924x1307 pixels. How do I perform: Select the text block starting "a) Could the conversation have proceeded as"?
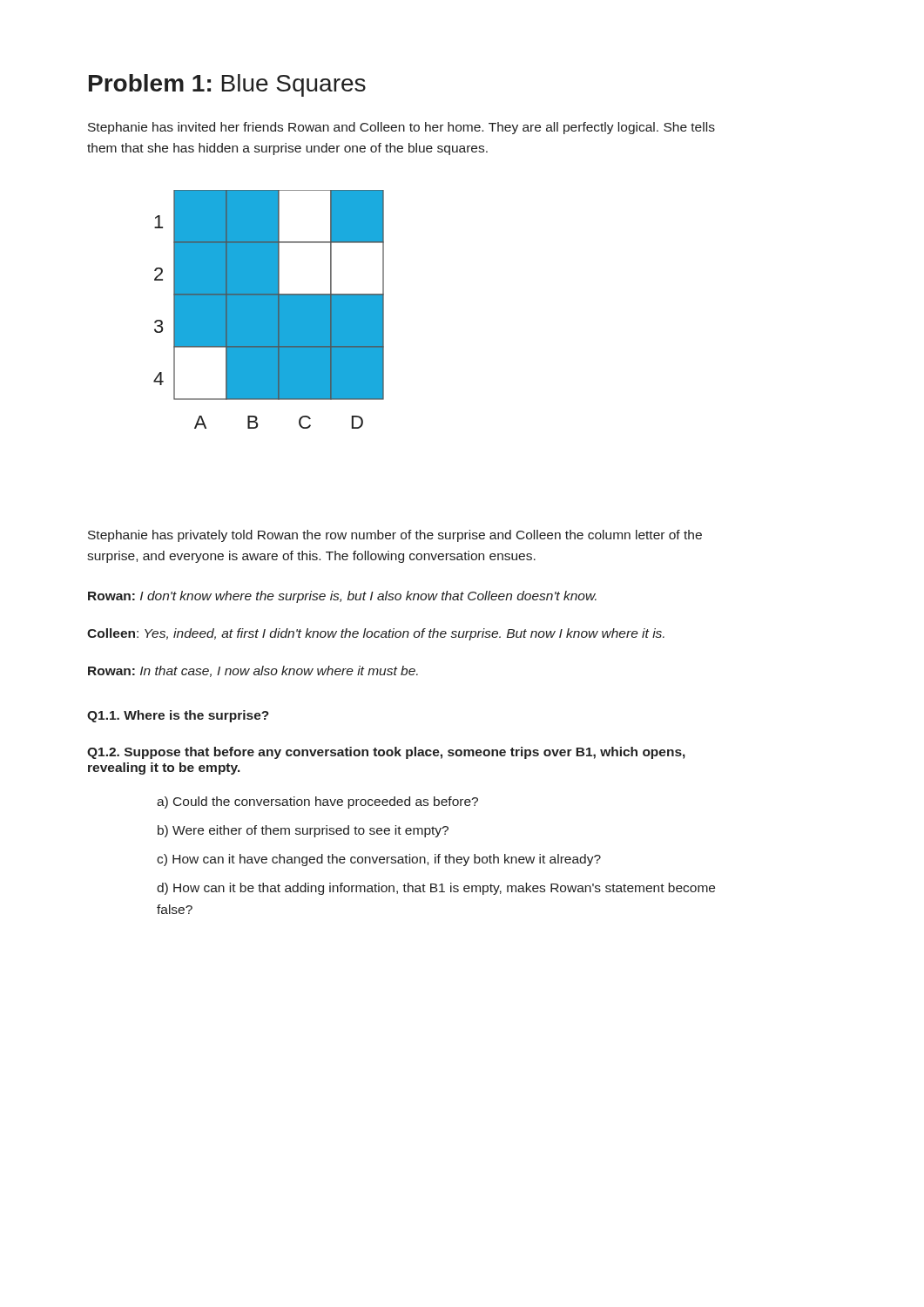318,802
